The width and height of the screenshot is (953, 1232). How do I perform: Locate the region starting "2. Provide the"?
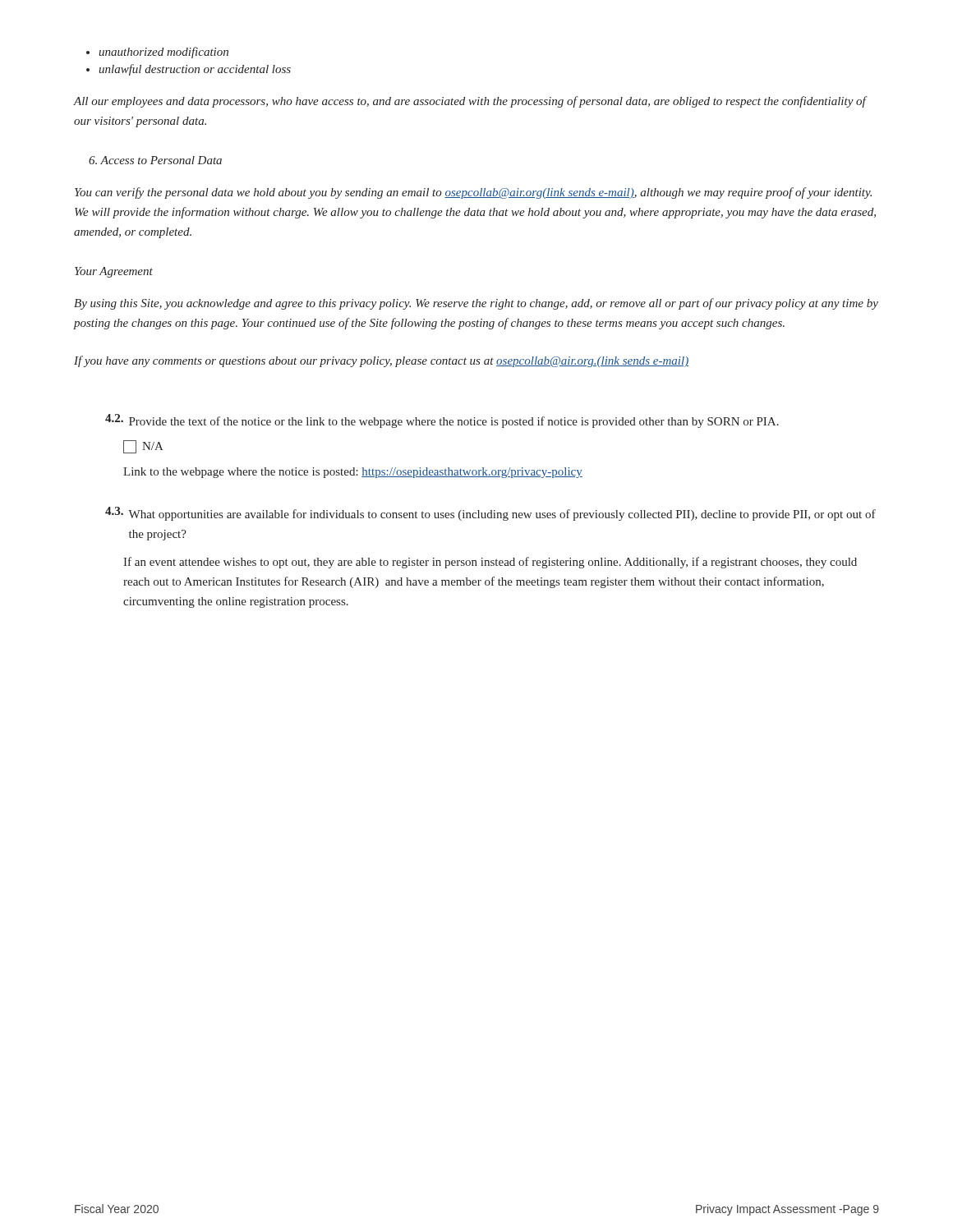(x=442, y=421)
